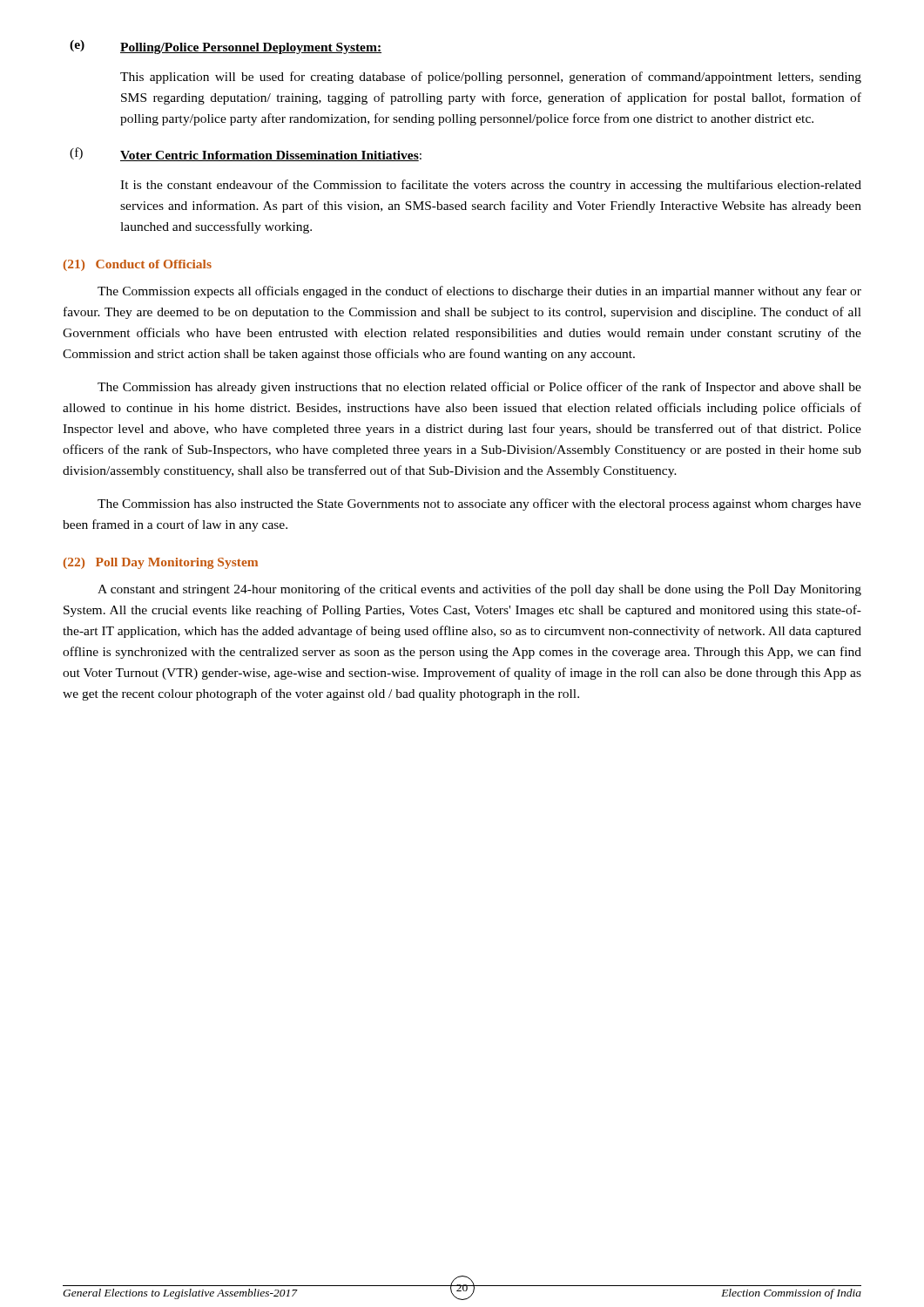Find the block on this page that starts "The Commission expects all officials engaged"
The width and height of the screenshot is (924, 1307).
tap(462, 322)
